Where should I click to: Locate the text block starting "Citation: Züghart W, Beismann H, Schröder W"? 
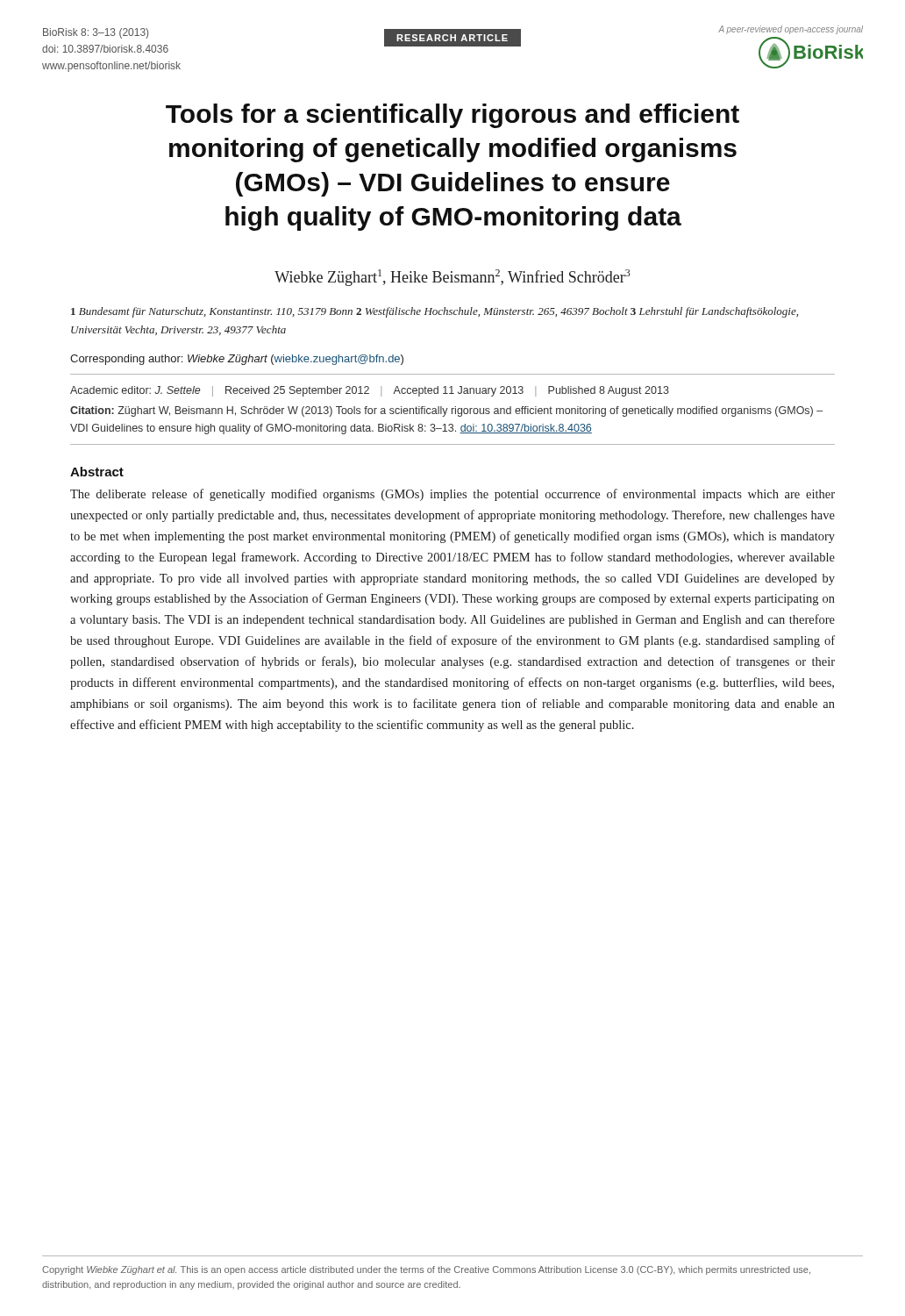pos(446,419)
